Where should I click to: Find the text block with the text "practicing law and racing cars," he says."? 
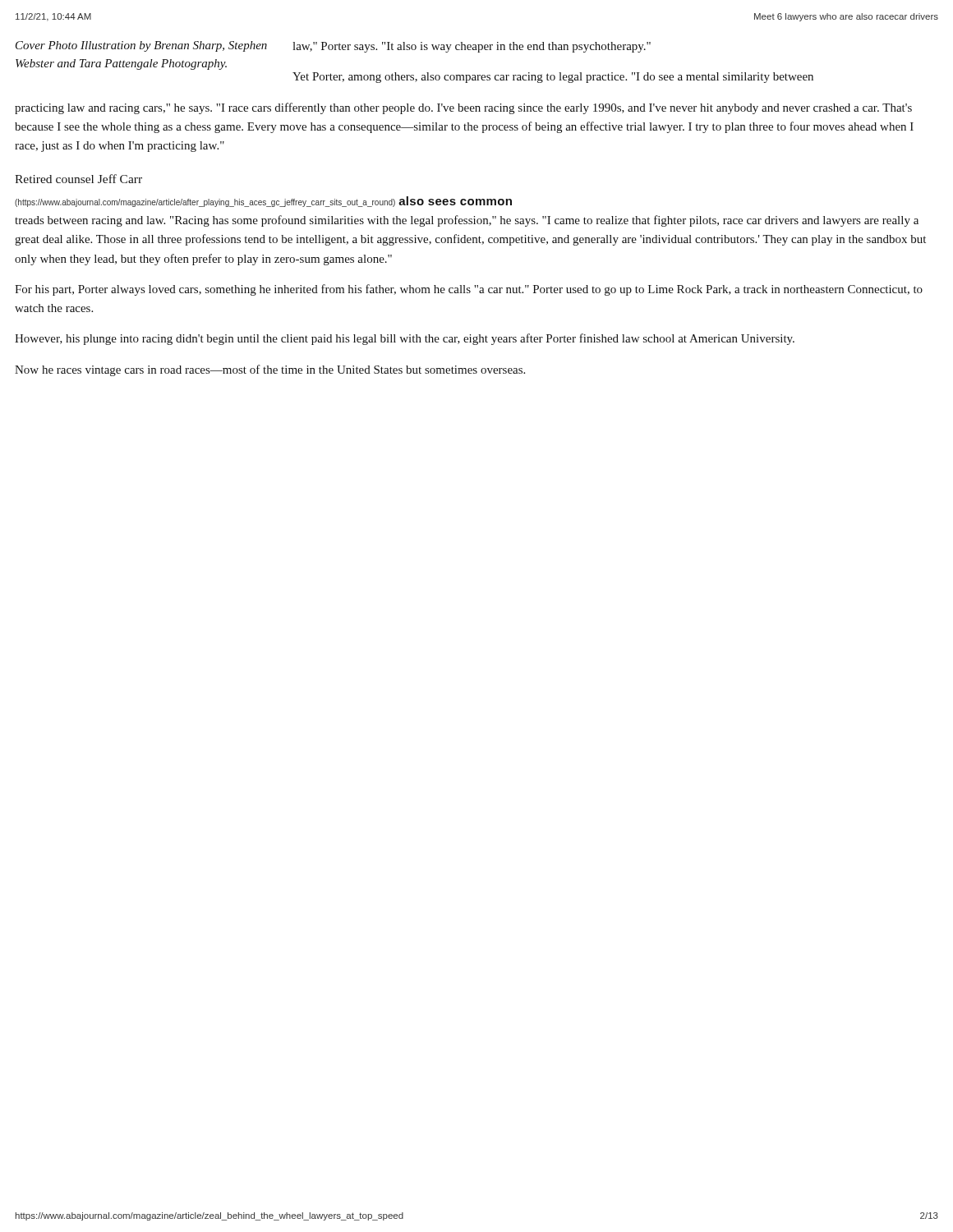click(464, 126)
